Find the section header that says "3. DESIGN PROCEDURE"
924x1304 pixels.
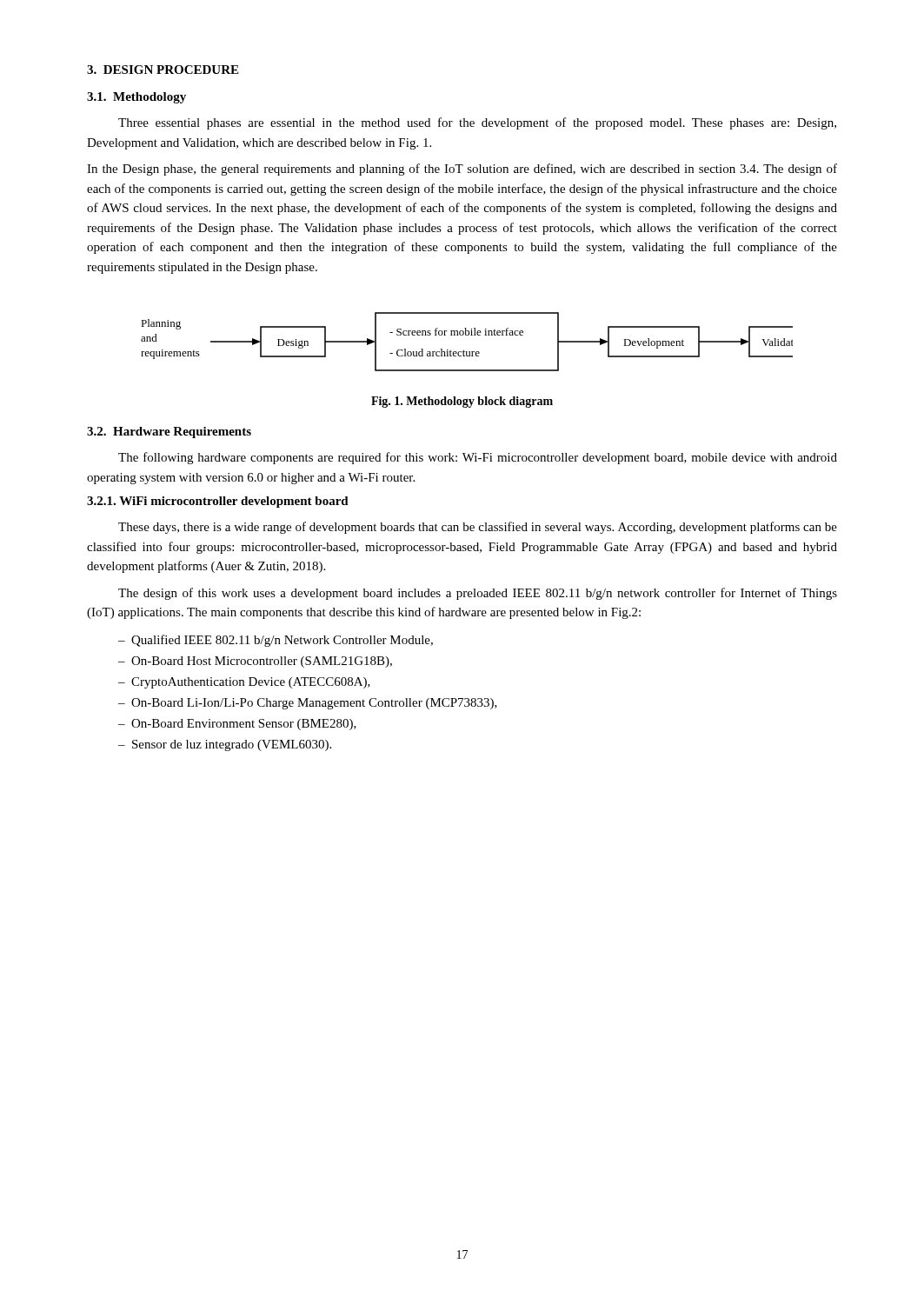pyautogui.click(x=163, y=70)
